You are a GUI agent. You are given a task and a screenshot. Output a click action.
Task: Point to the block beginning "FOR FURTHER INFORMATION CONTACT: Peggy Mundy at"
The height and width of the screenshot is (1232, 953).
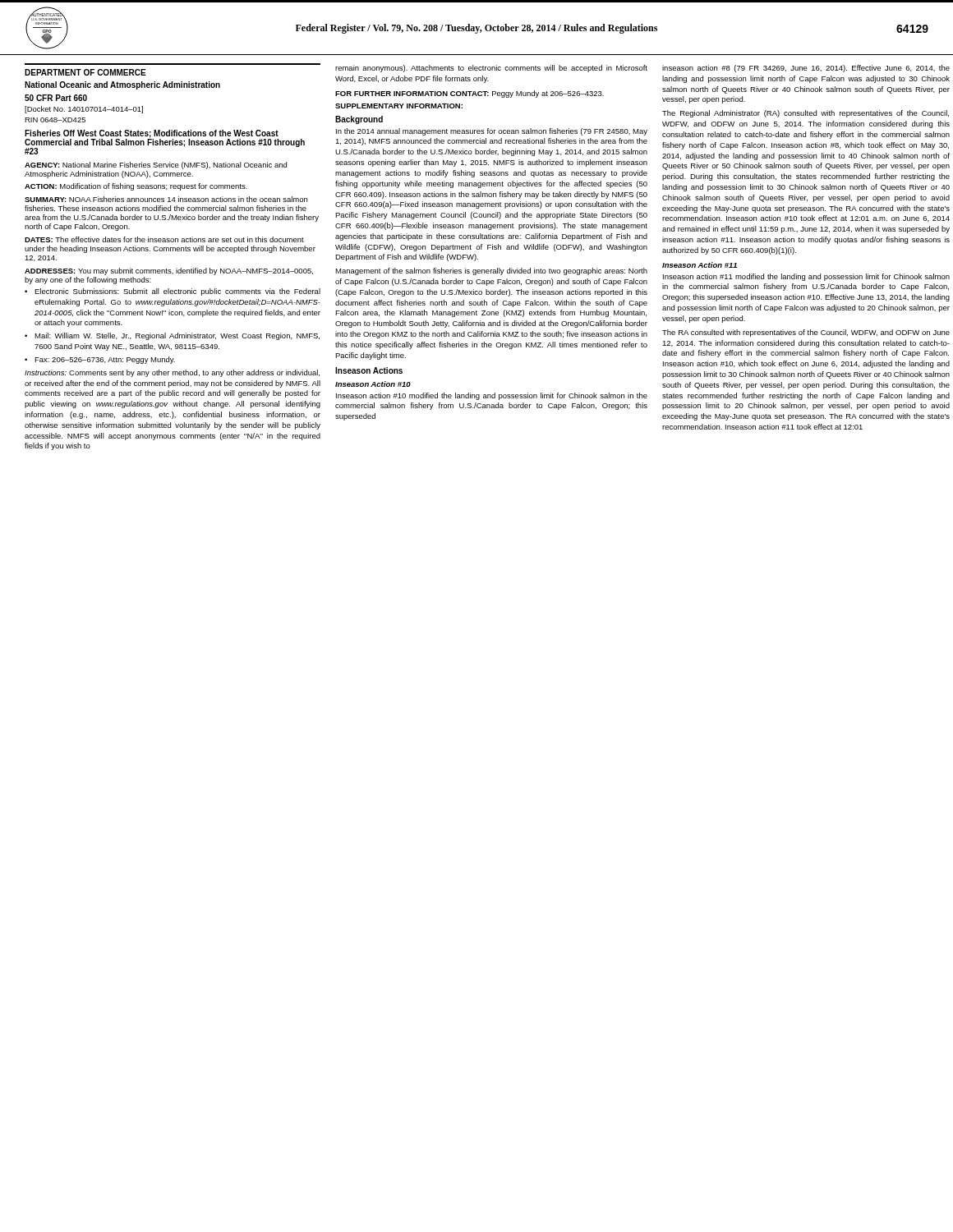click(x=470, y=93)
